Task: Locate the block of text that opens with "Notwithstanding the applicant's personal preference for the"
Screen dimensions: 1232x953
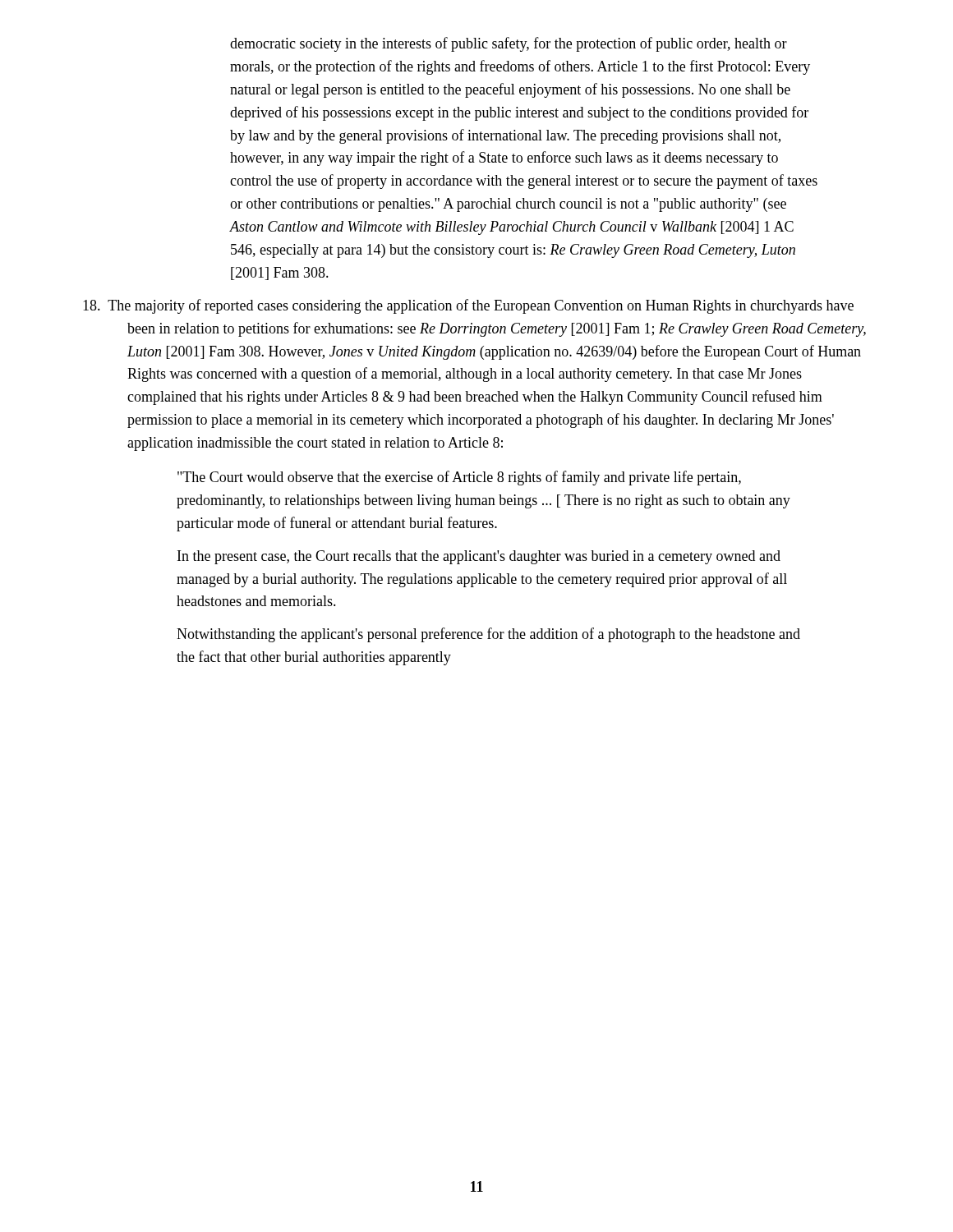Action: 499,647
